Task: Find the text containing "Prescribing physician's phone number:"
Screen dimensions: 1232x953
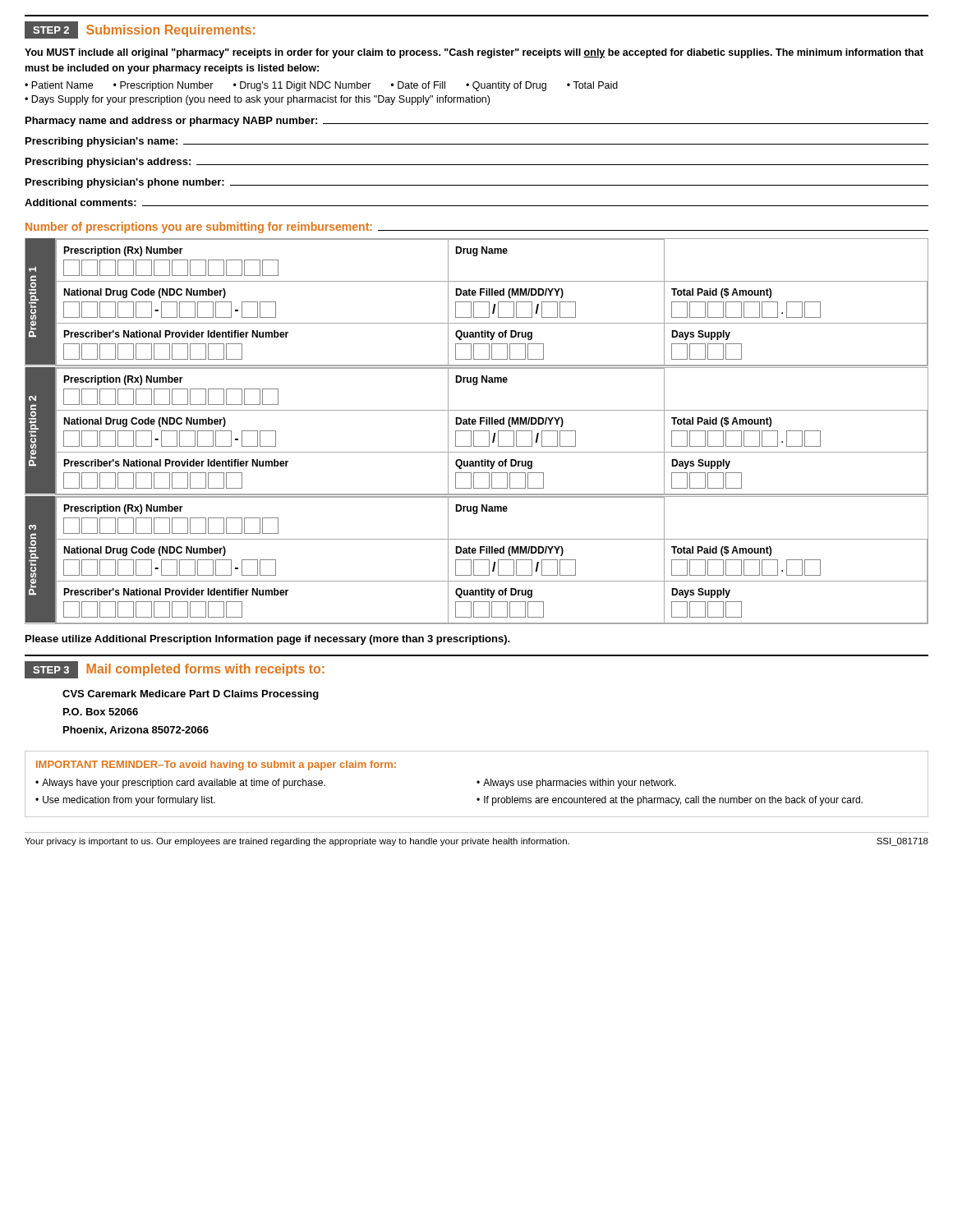Action: click(476, 179)
